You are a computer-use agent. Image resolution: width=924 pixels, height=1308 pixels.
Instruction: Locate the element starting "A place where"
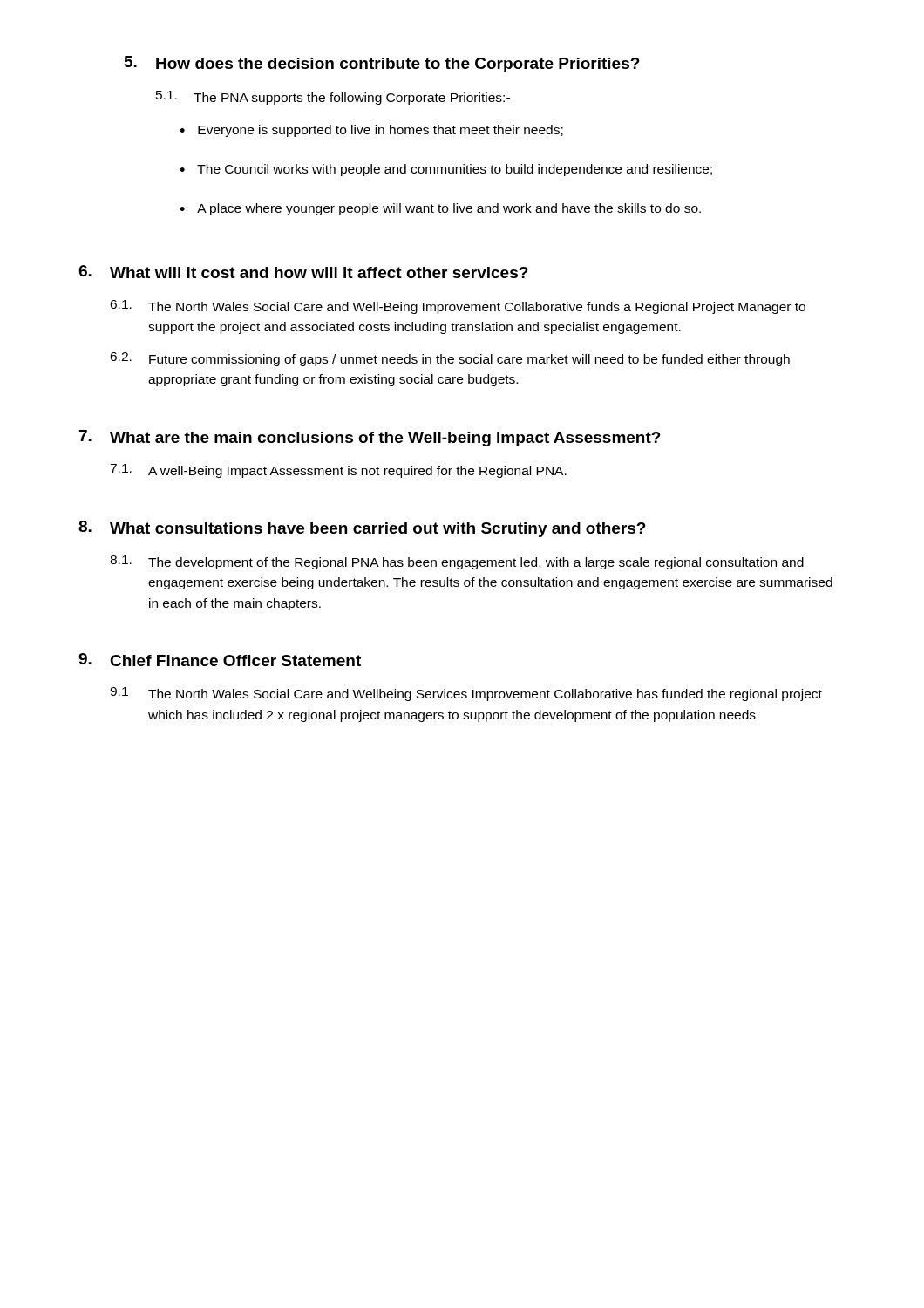(x=450, y=208)
